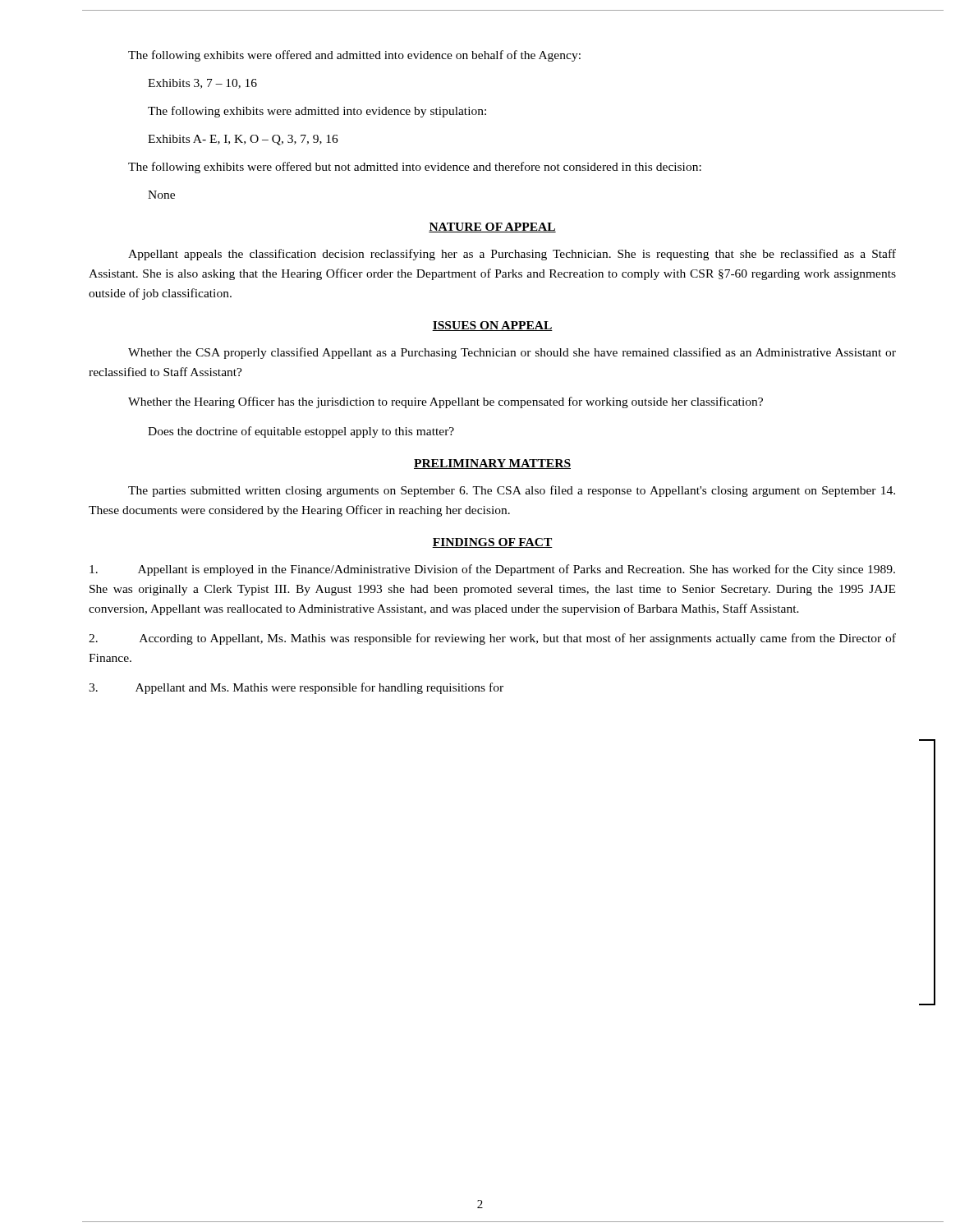Where is the passage that starts "The following exhibits were offered and admitted"?
The width and height of the screenshot is (960, 1232).
click(492, 55)
